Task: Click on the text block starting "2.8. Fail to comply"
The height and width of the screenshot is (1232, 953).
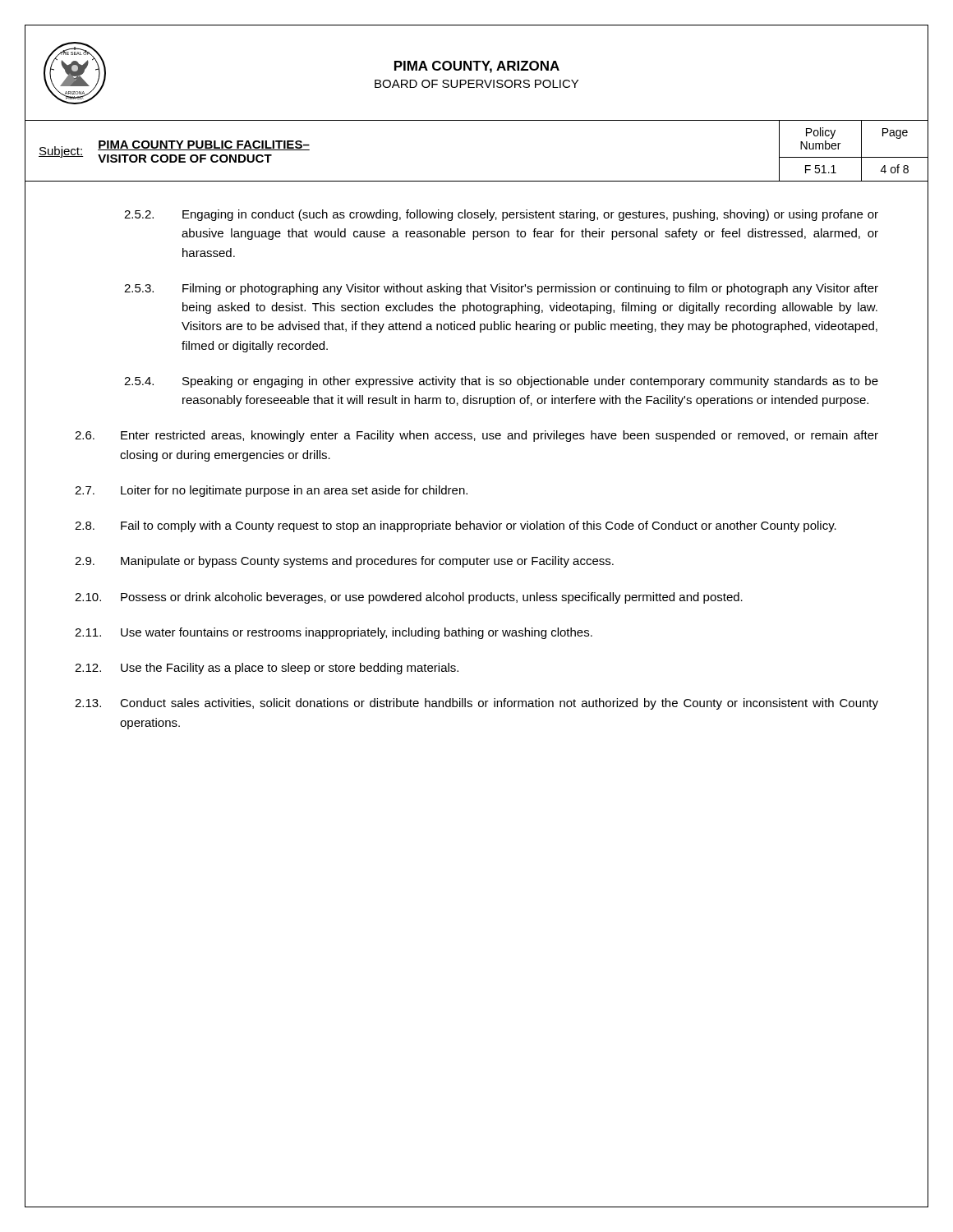Action: click(x=476, y=525)
